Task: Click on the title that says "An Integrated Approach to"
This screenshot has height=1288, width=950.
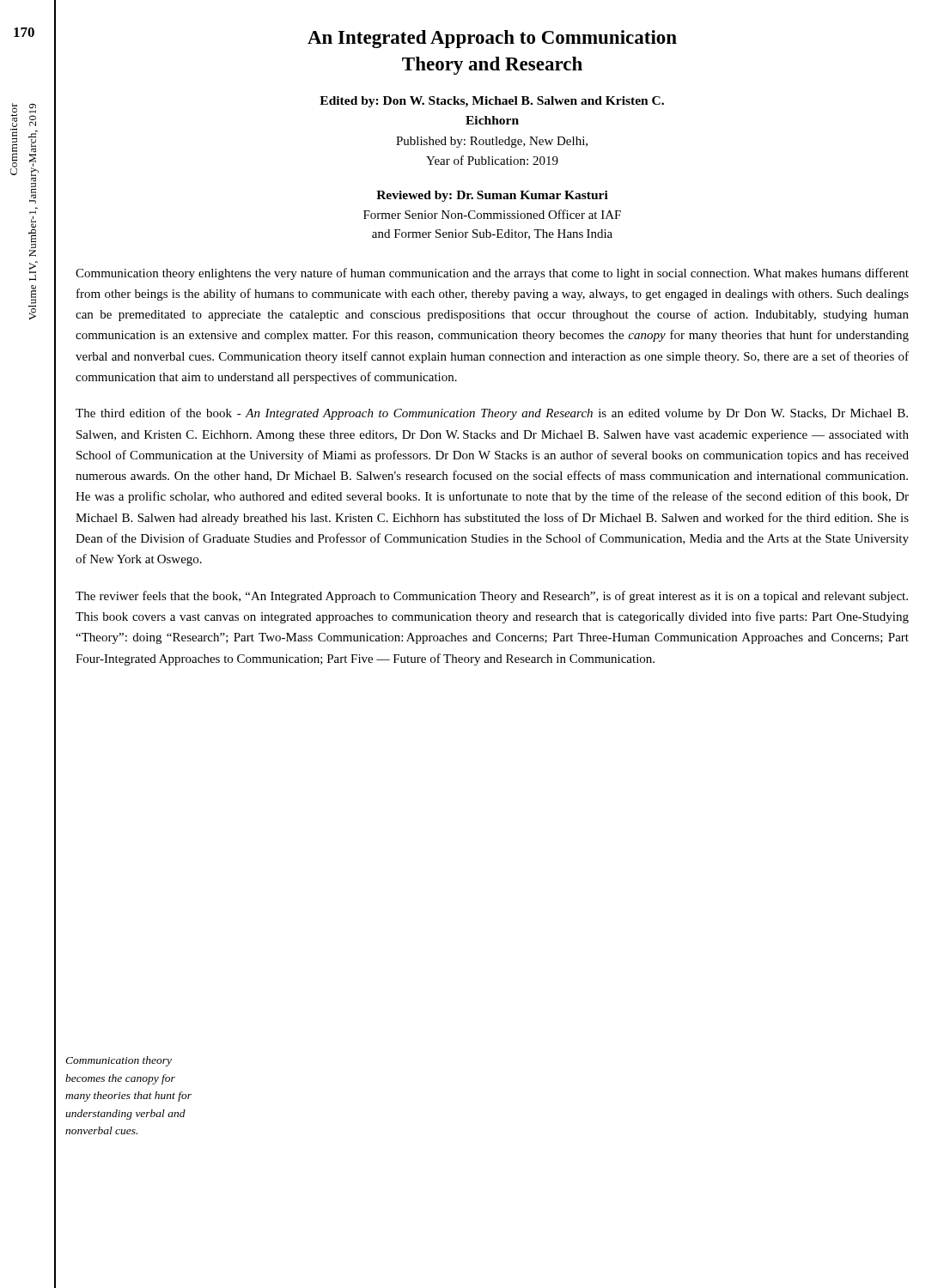Action: point(492,51)
